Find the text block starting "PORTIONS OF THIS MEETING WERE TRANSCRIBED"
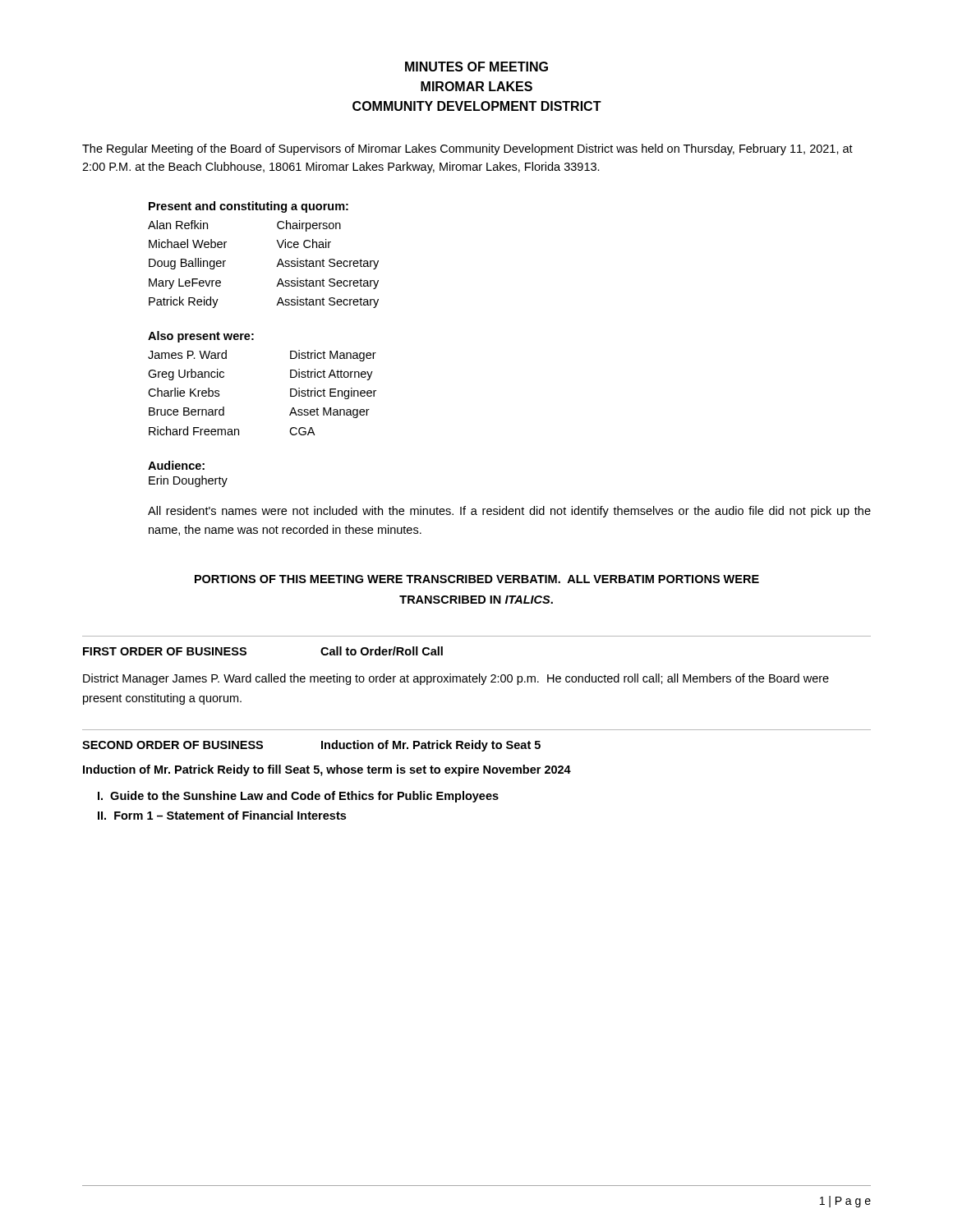The height and width of the screenshot is (1232, 953). point(476,589)
